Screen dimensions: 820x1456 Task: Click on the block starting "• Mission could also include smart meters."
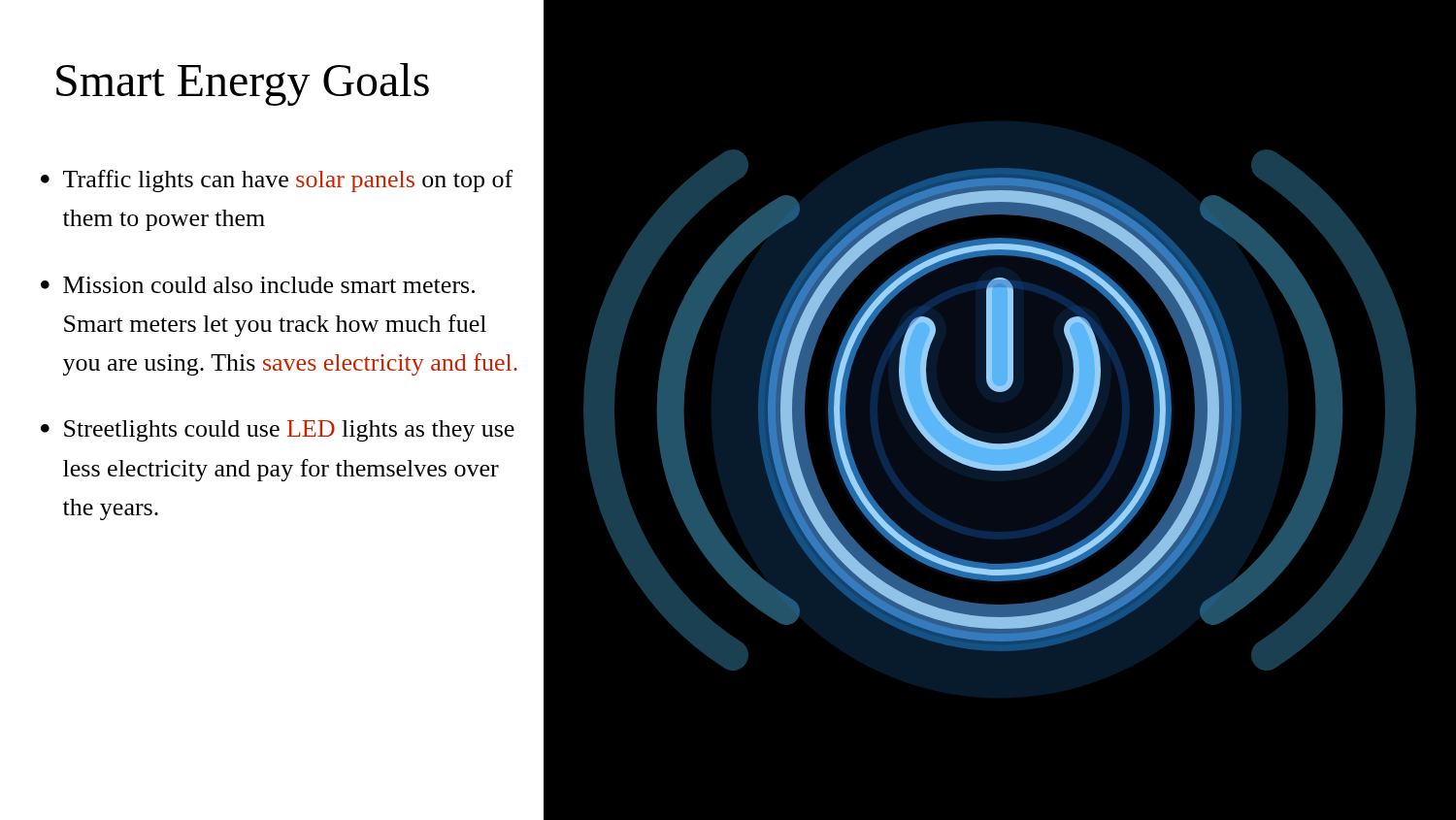pos(282,324)
